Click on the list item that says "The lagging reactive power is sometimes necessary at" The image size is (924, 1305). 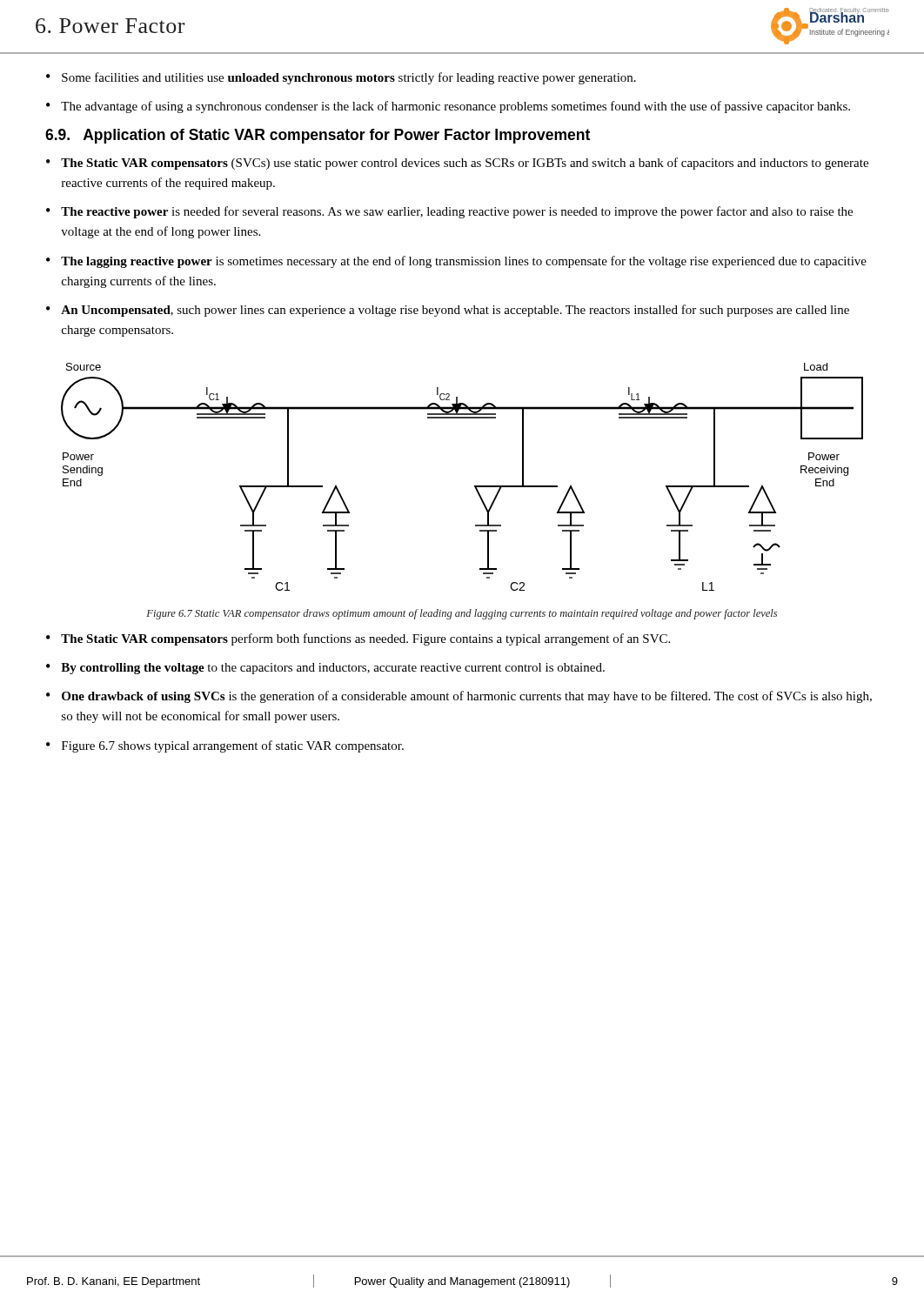point(470,271)
